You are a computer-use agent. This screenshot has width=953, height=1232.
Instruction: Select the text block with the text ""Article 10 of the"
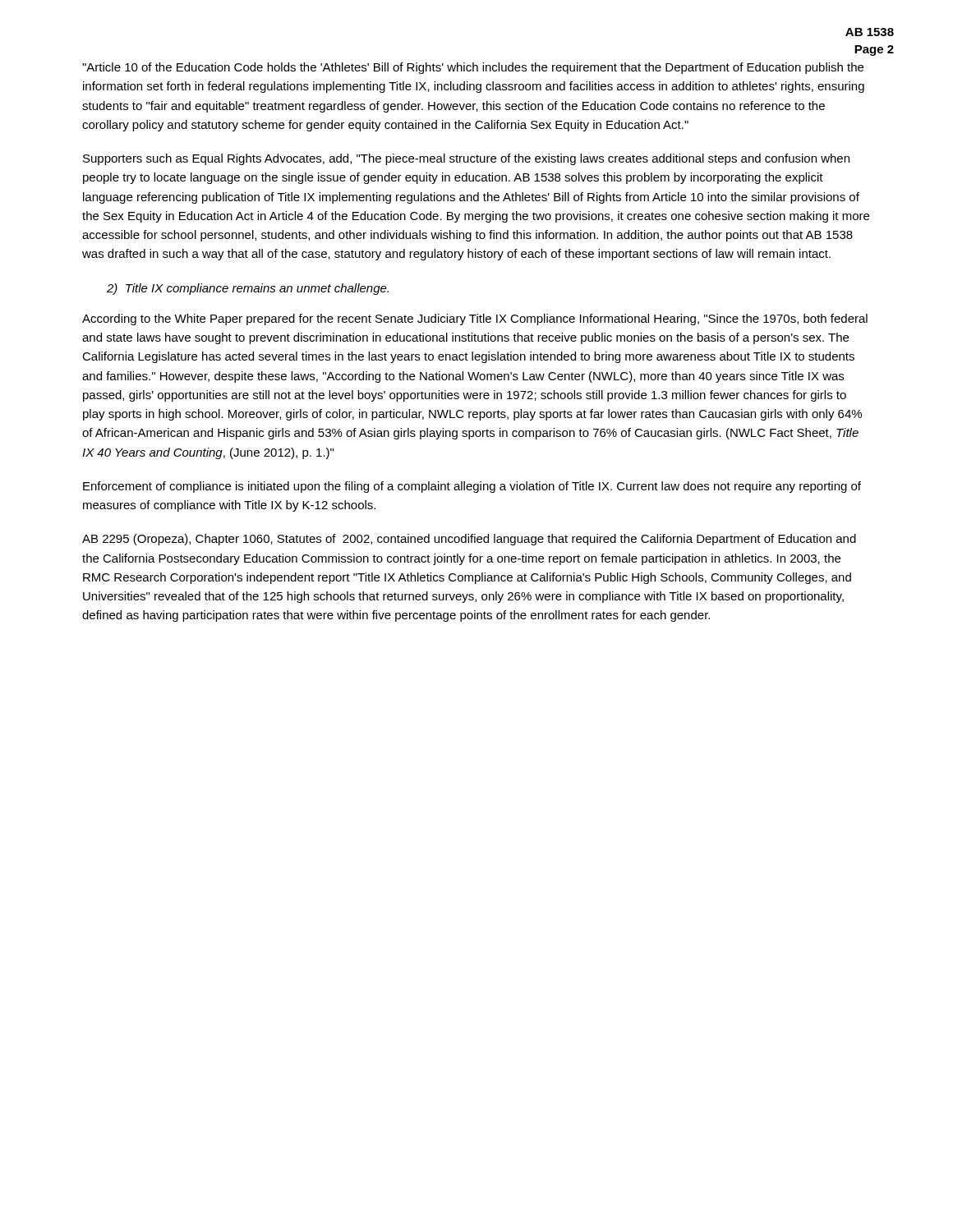coord(473,96)
